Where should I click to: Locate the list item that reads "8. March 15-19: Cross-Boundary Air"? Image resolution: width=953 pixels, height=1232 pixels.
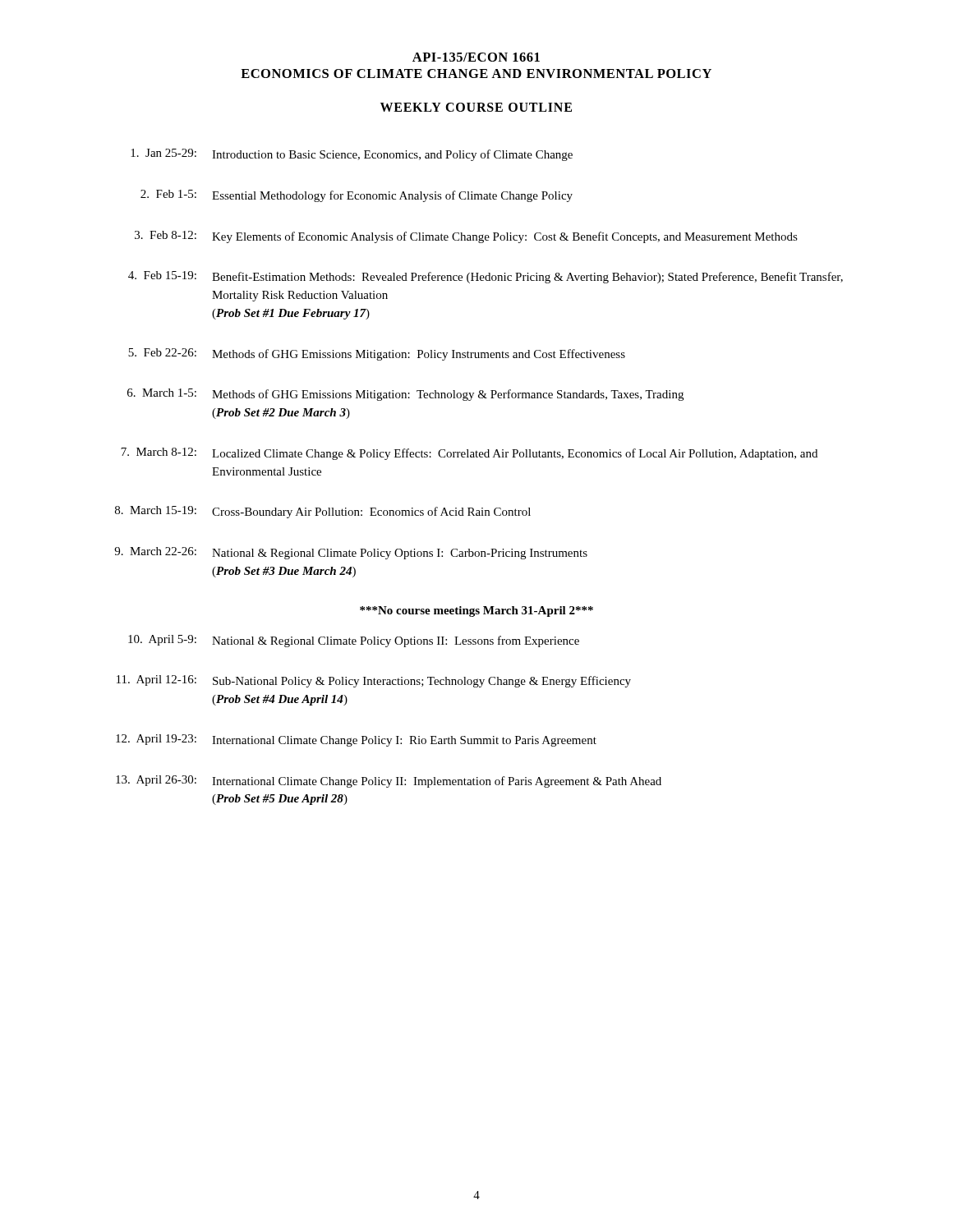(x=476, y=513)
